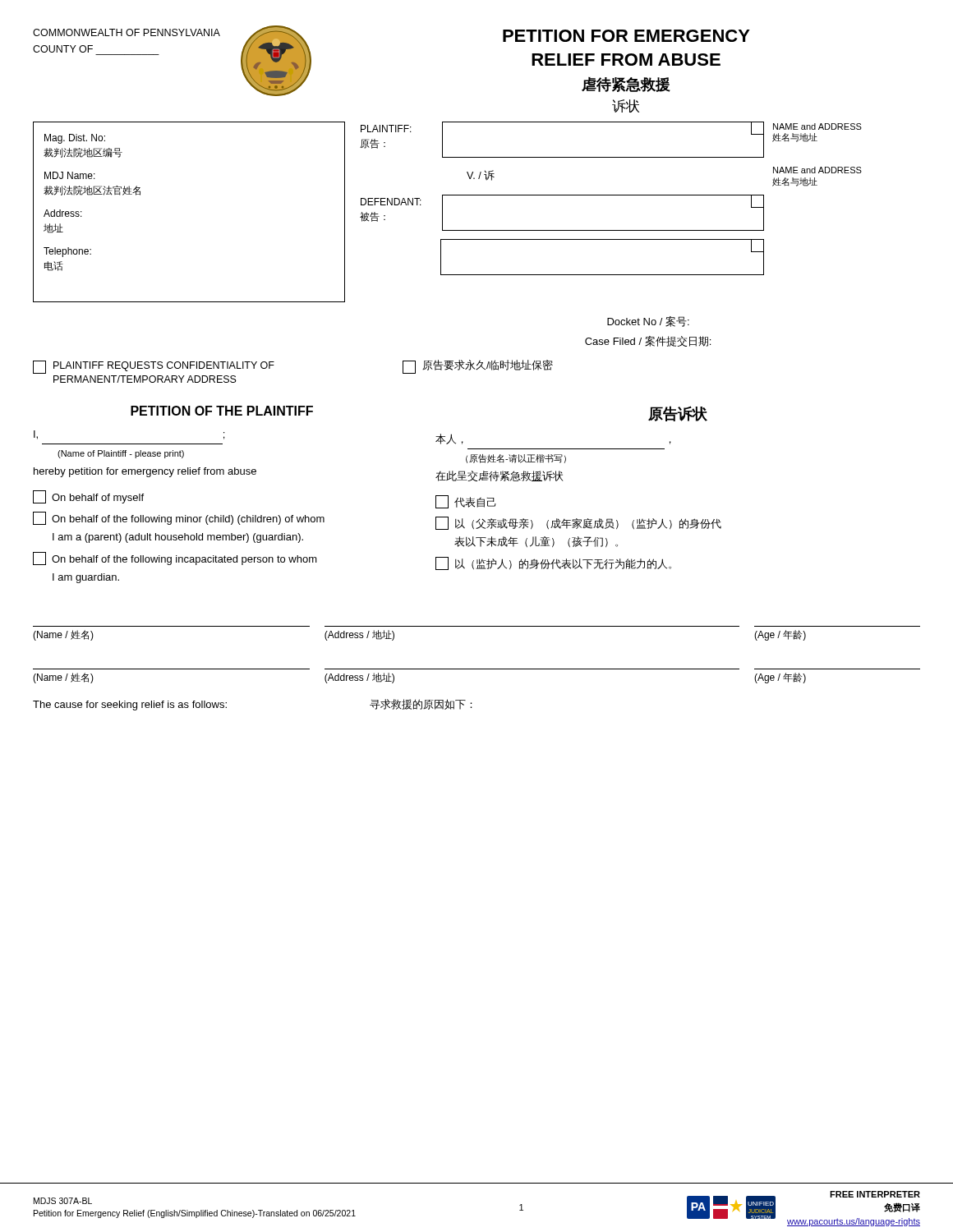The image size is (953, 1232).
Task: Point to the element starting "PETITION FOR EMERGENCYRELIEF FROM ABUSE"
Action: click(x=626, y=71)
